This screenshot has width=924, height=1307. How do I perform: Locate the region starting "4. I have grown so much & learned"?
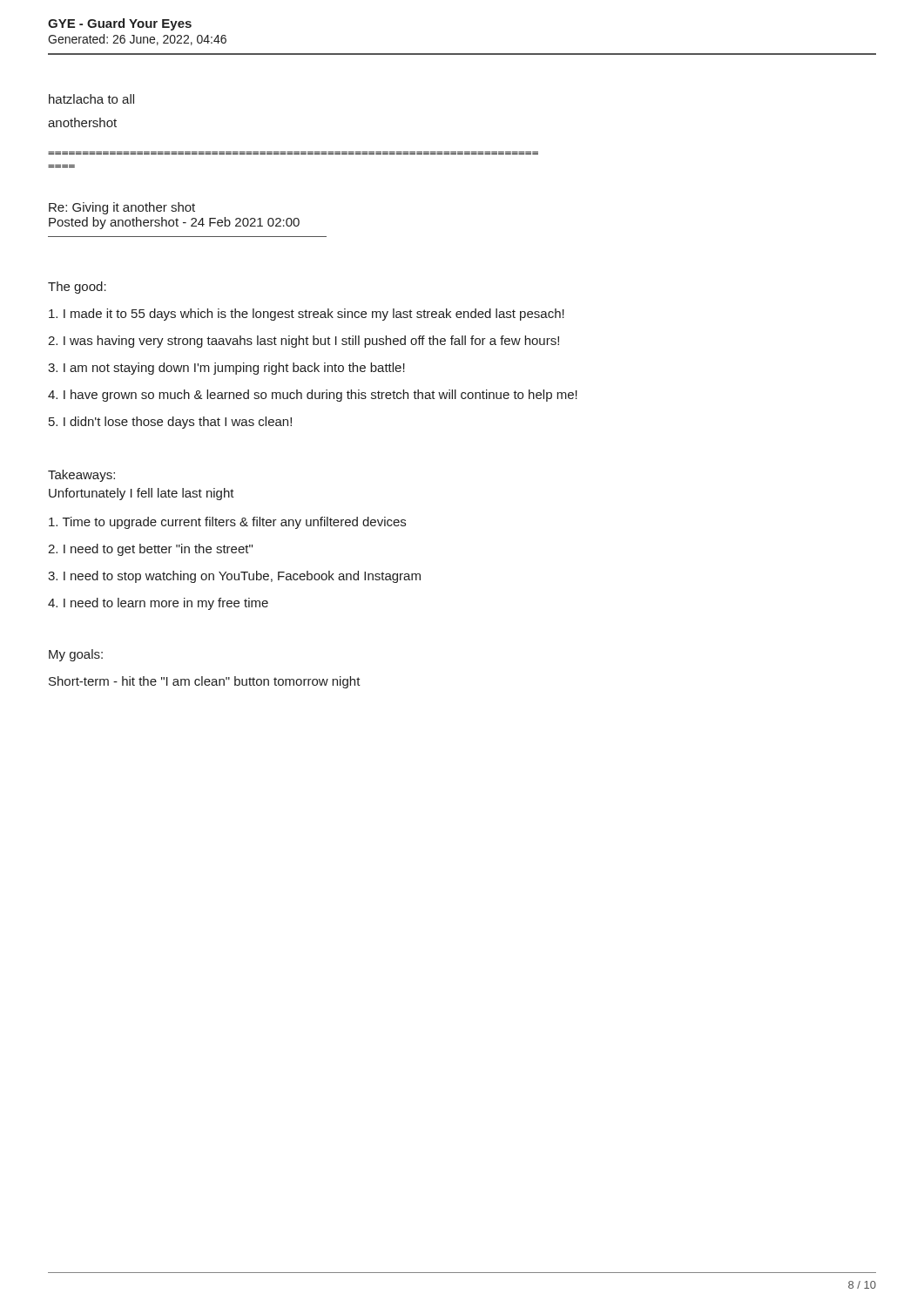(313, 394)
